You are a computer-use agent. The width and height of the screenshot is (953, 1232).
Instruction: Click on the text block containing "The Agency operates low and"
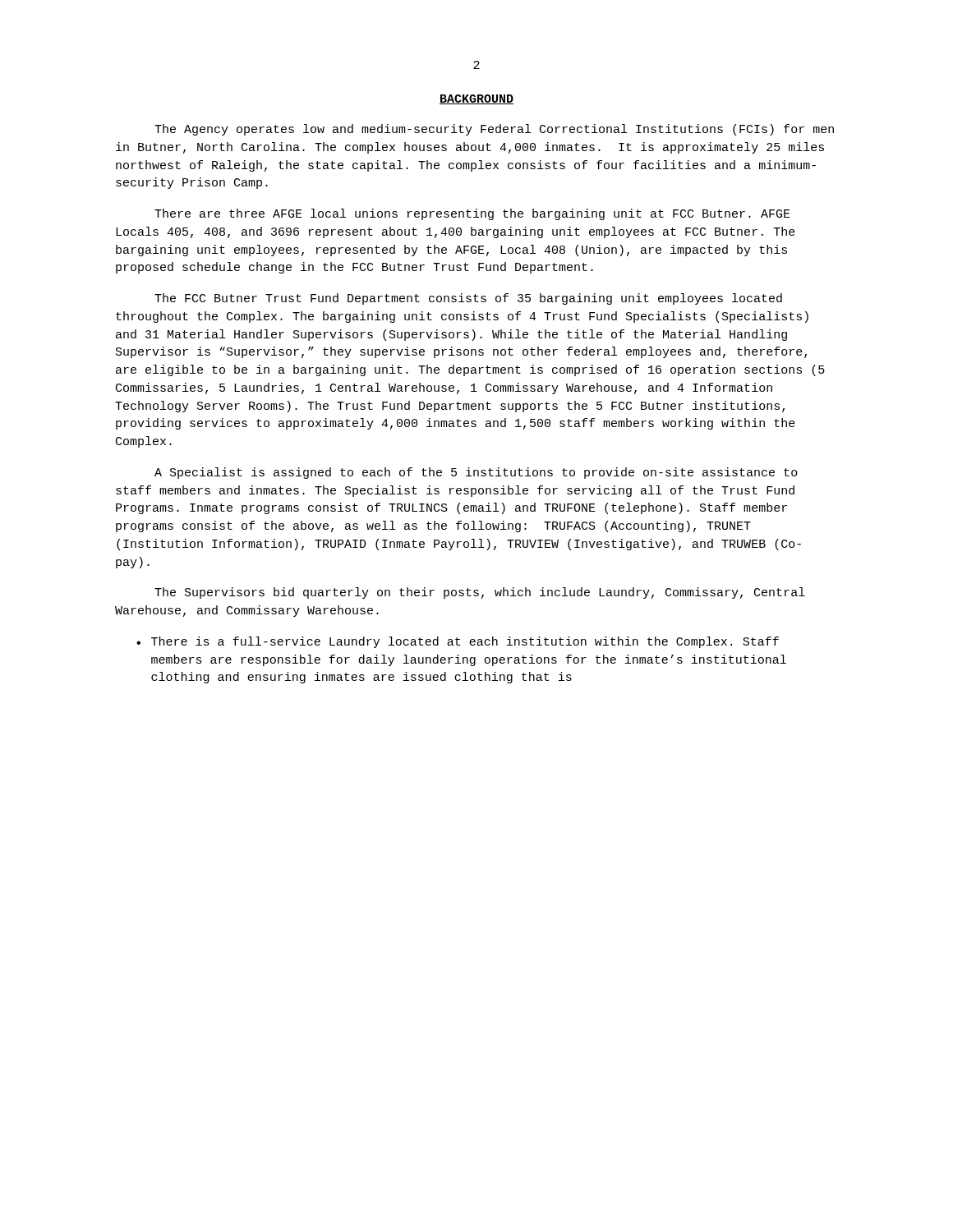click(475, 157)
